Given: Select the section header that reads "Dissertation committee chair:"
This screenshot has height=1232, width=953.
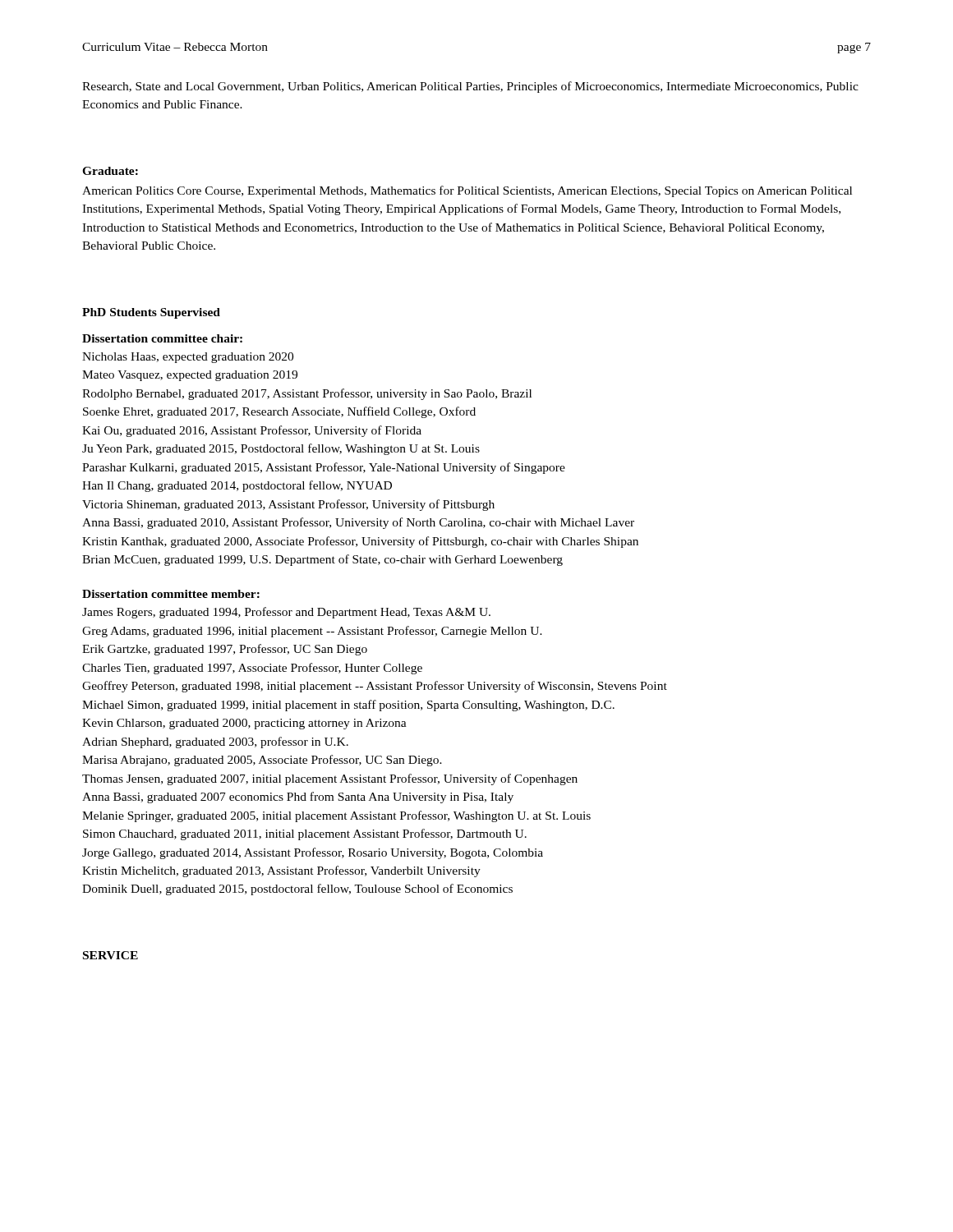Looking at the screenshot, I should [x=163, y=338].
